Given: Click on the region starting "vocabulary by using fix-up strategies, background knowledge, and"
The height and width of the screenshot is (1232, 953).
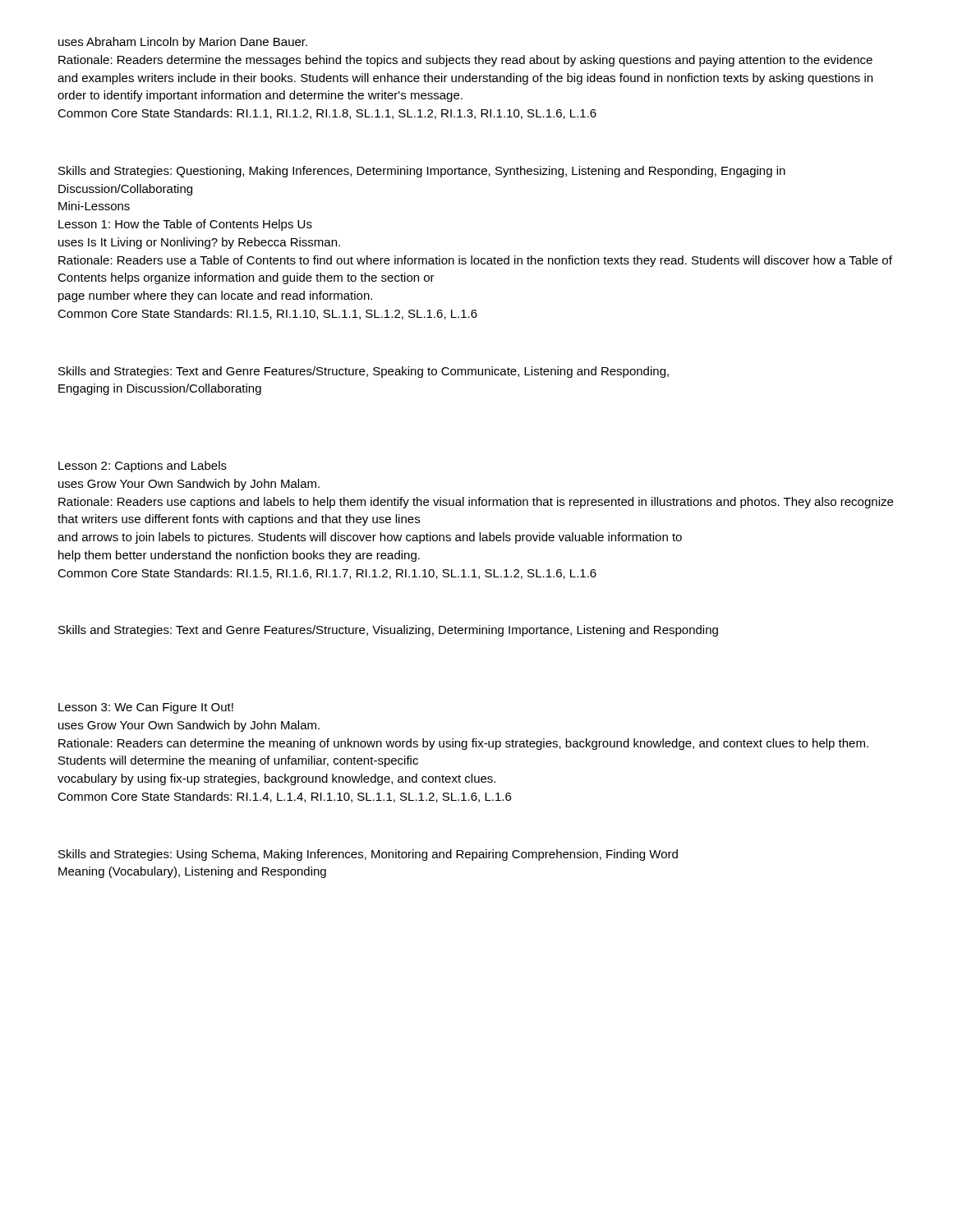Looking at the screenshot, I should coord(277,778).
